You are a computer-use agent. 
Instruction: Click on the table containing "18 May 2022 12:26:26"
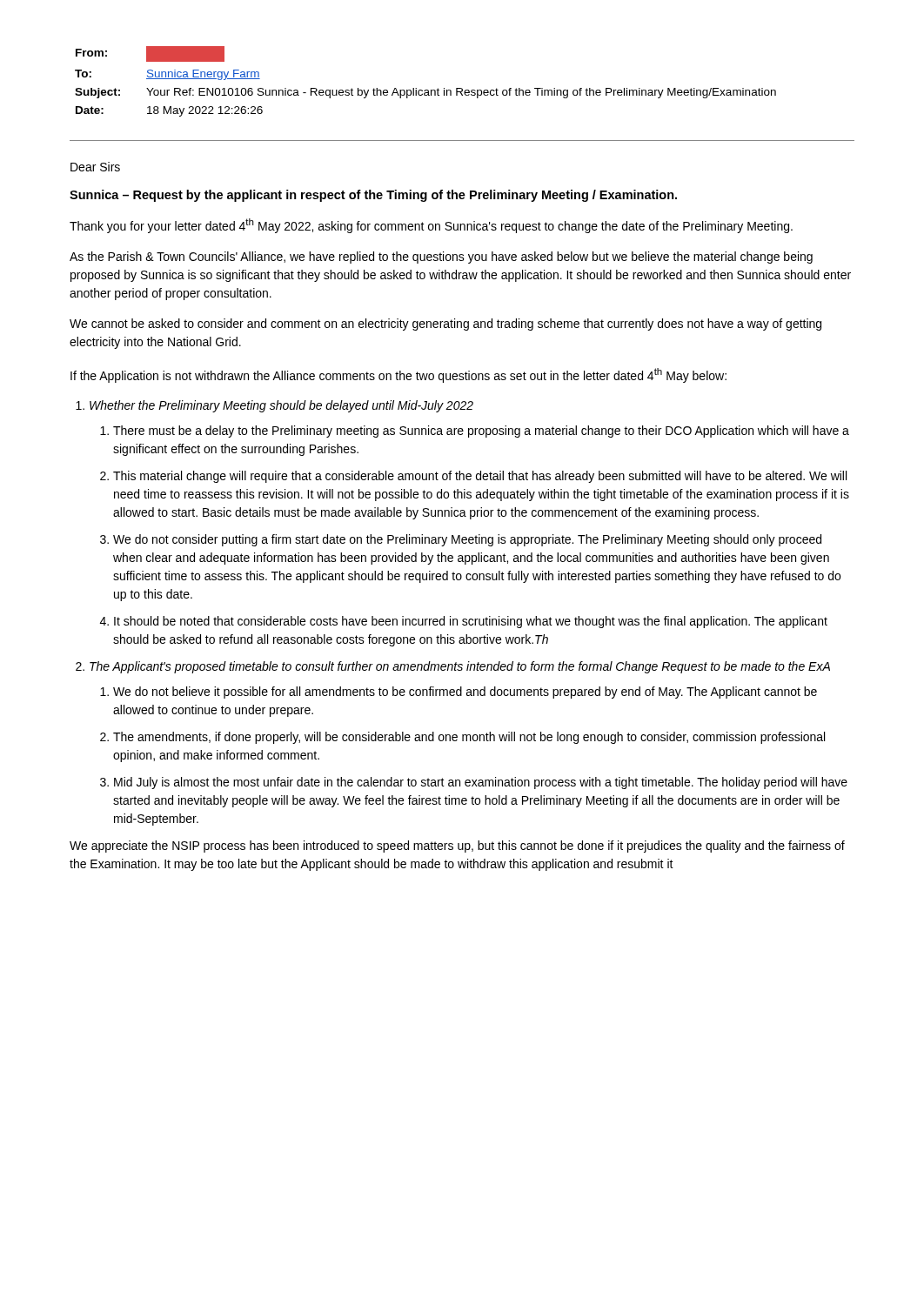(x=462, y=92)
